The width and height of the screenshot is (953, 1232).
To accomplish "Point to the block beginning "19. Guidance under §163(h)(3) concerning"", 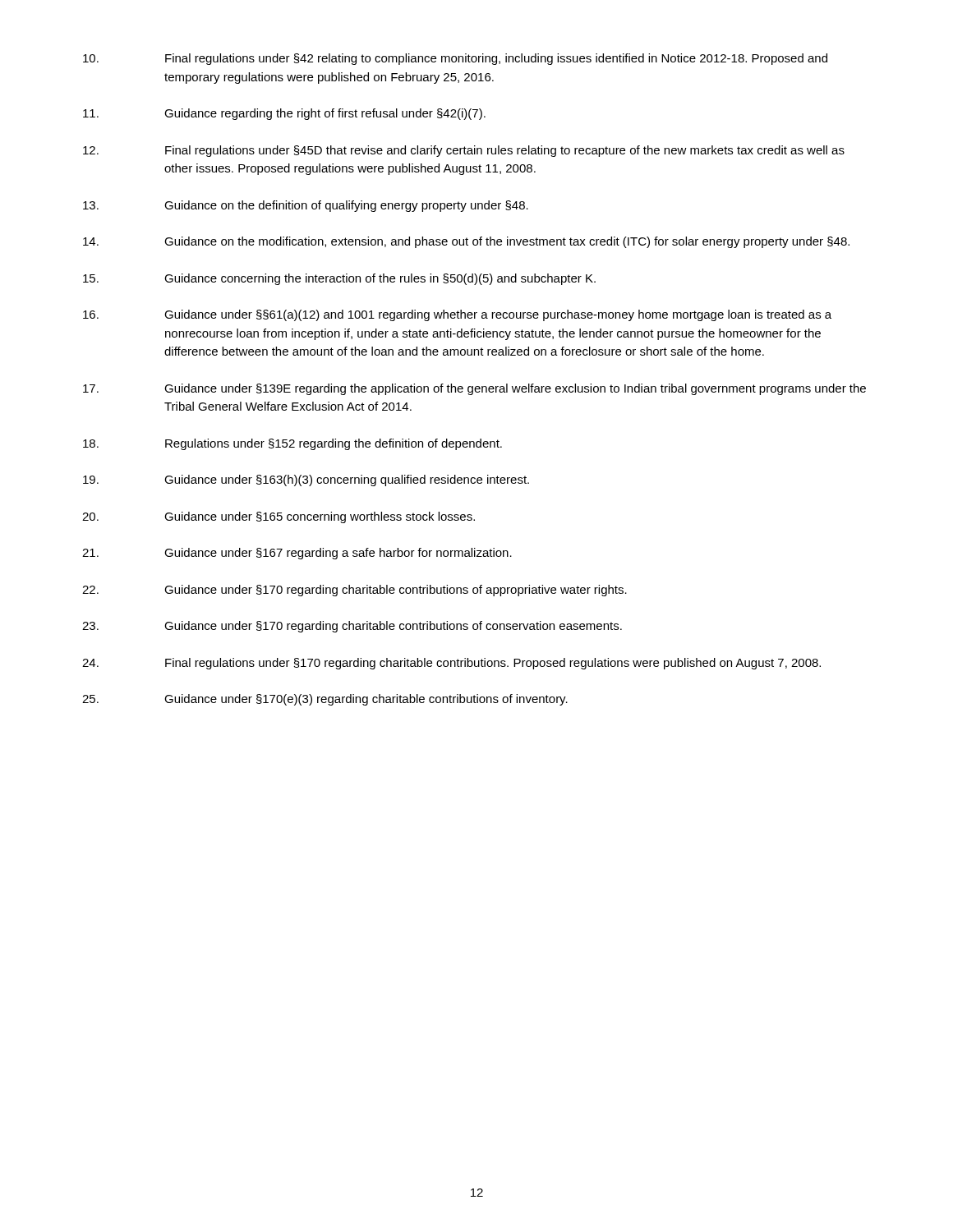I will click(476, 480).
